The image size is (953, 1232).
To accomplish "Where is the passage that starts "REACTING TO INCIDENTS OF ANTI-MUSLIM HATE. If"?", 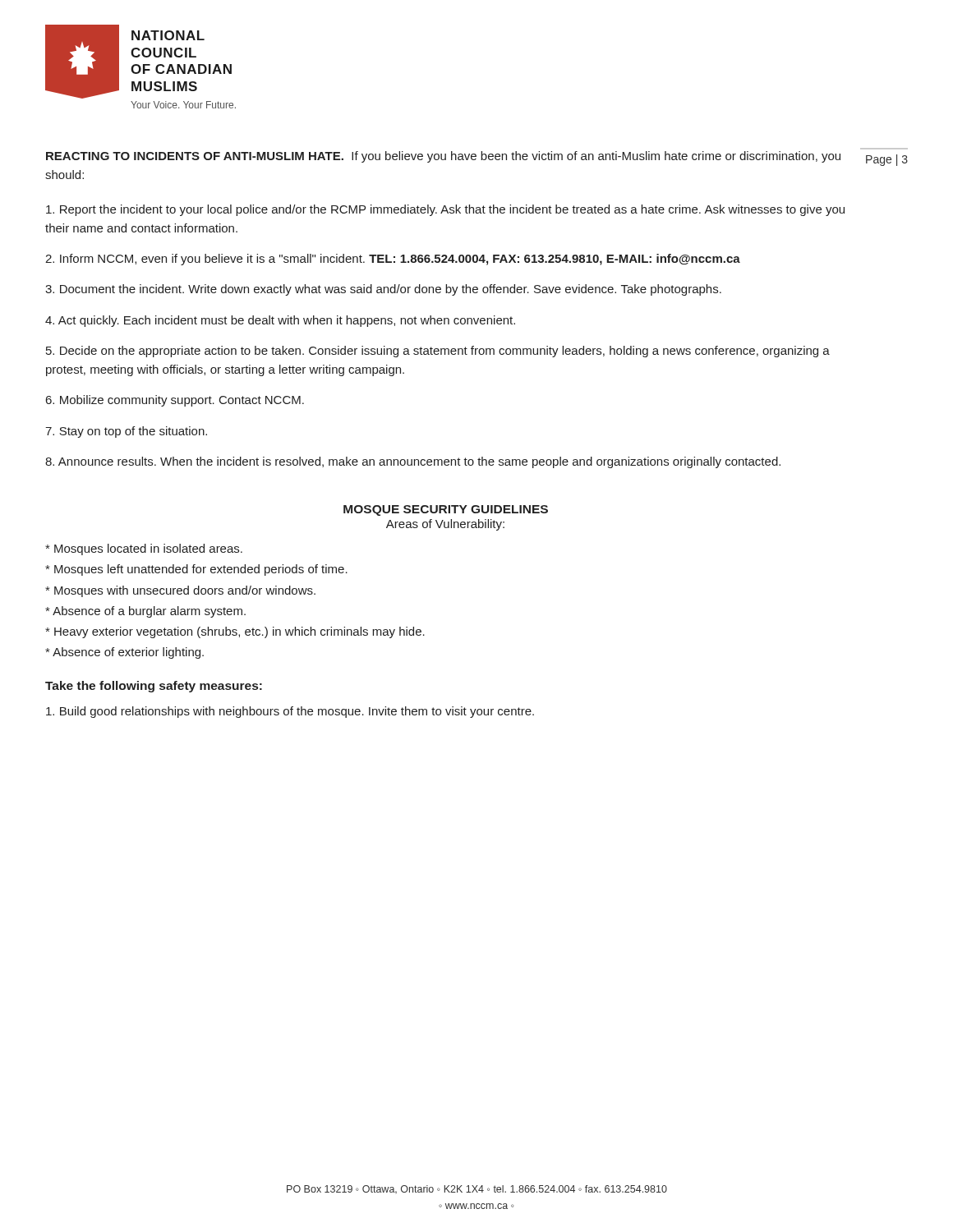I will (x=443, y=165).
